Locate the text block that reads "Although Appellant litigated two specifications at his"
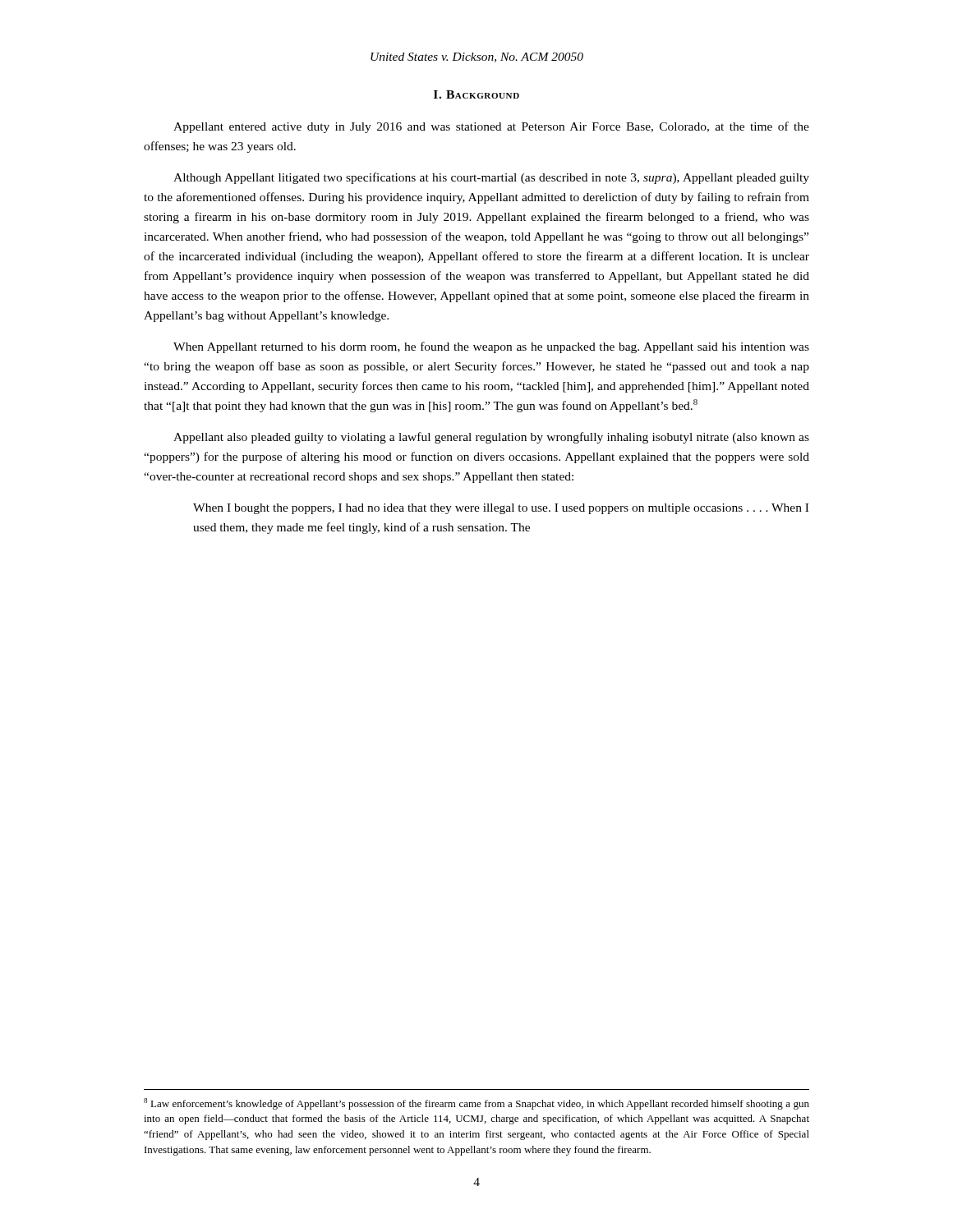 coord(476,246)
